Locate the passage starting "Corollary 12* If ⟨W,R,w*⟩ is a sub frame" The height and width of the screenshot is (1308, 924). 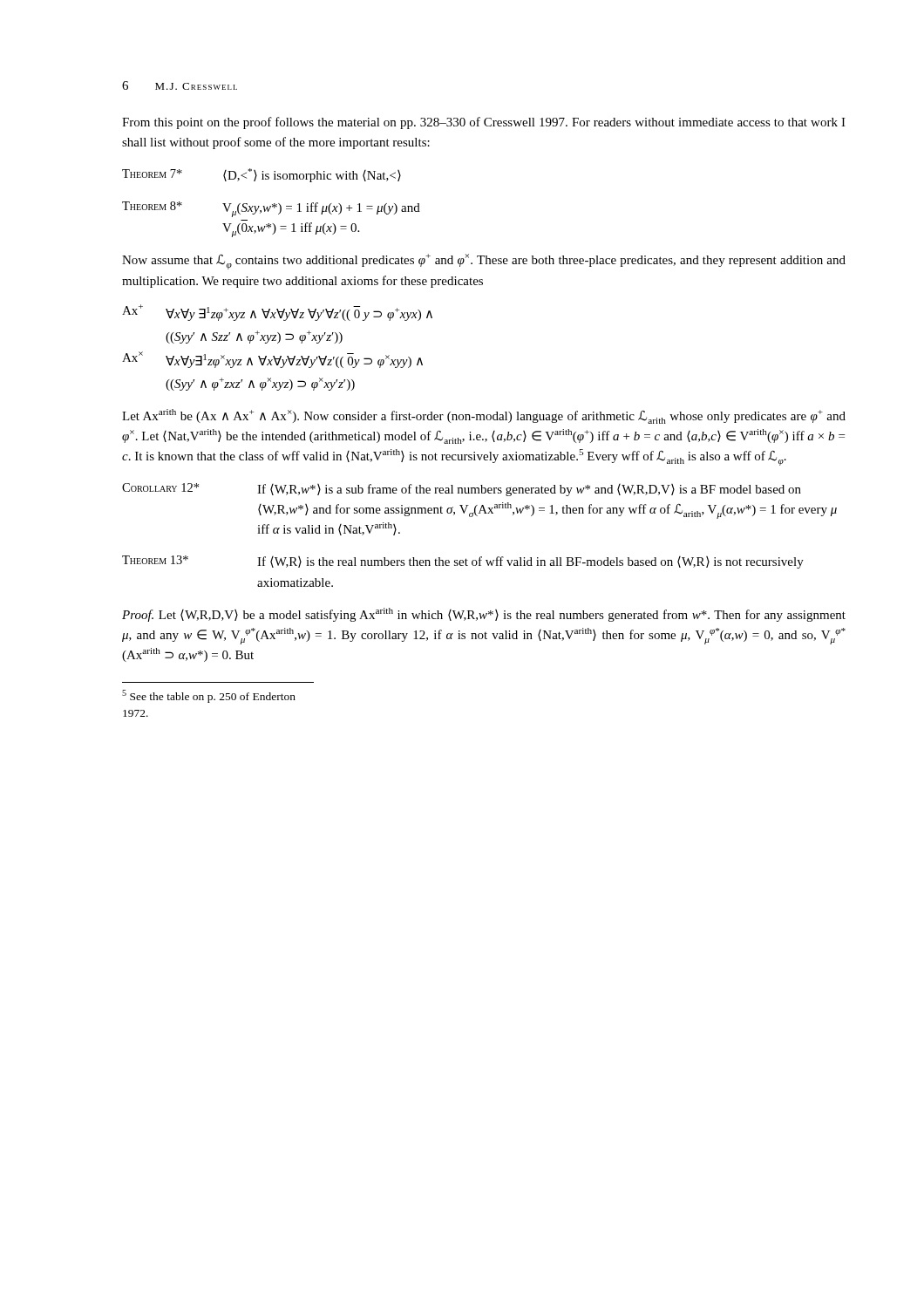click(484, 510)
